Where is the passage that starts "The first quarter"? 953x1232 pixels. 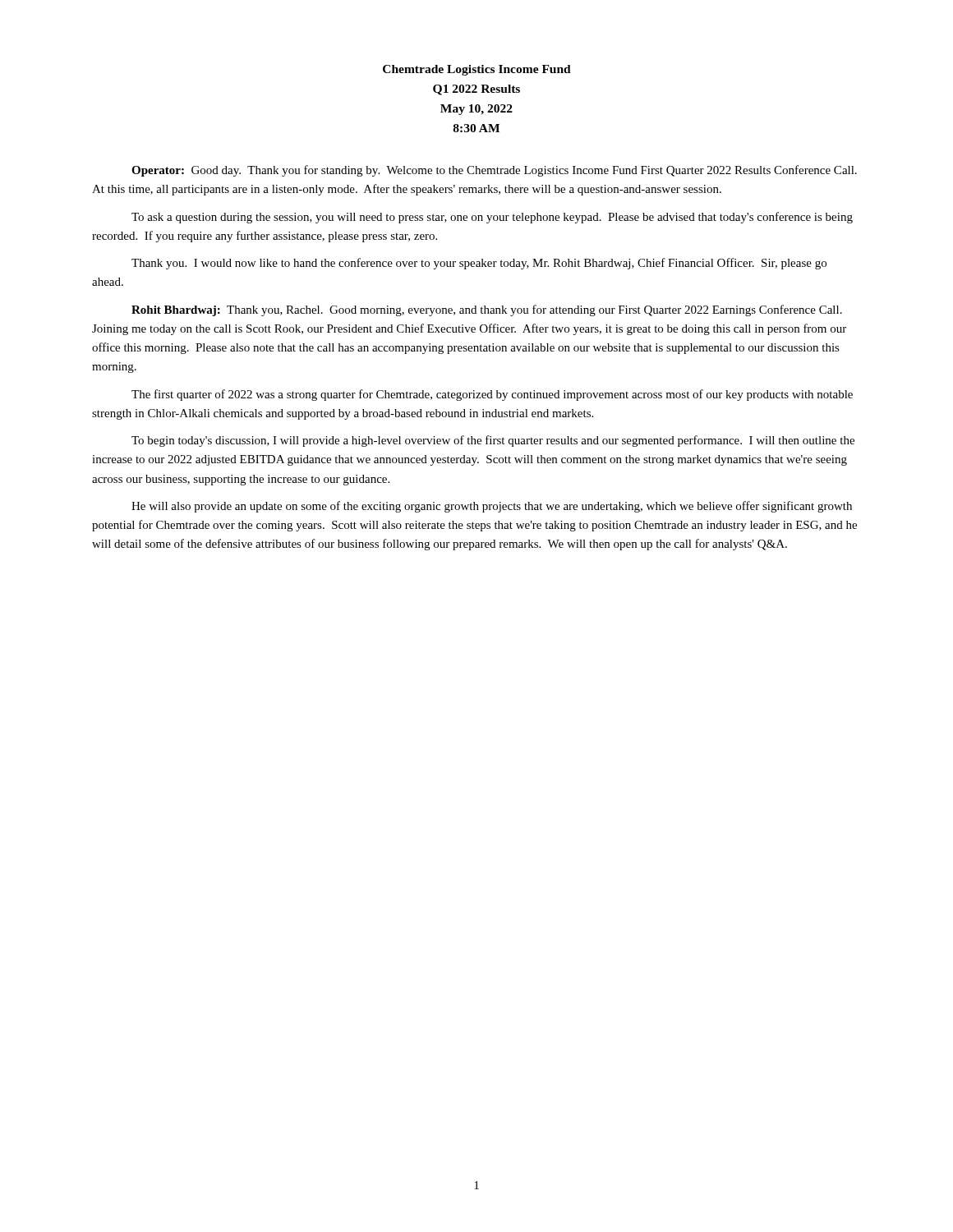473,403
